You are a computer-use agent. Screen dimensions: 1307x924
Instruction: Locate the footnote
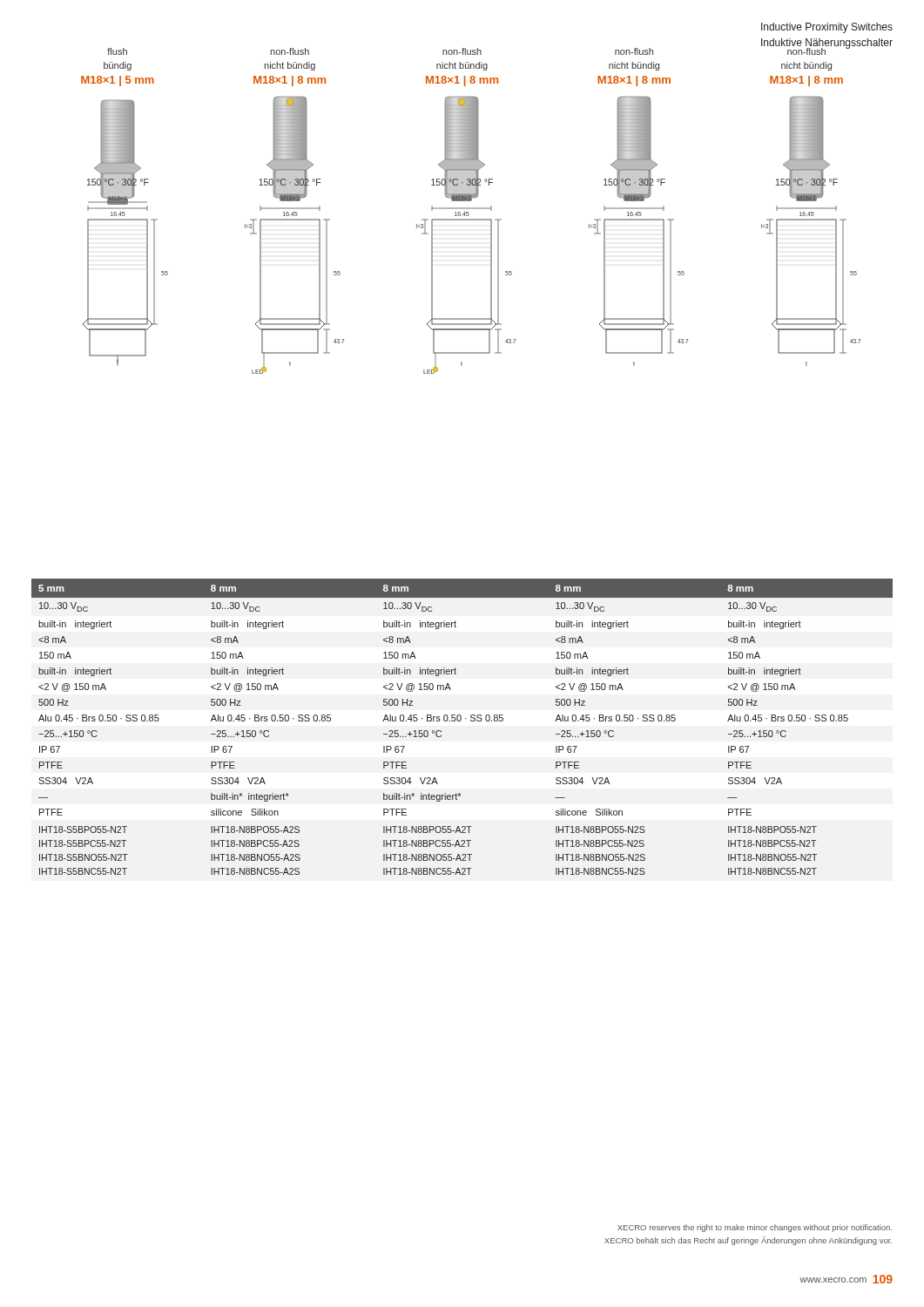click(748, 1234)
